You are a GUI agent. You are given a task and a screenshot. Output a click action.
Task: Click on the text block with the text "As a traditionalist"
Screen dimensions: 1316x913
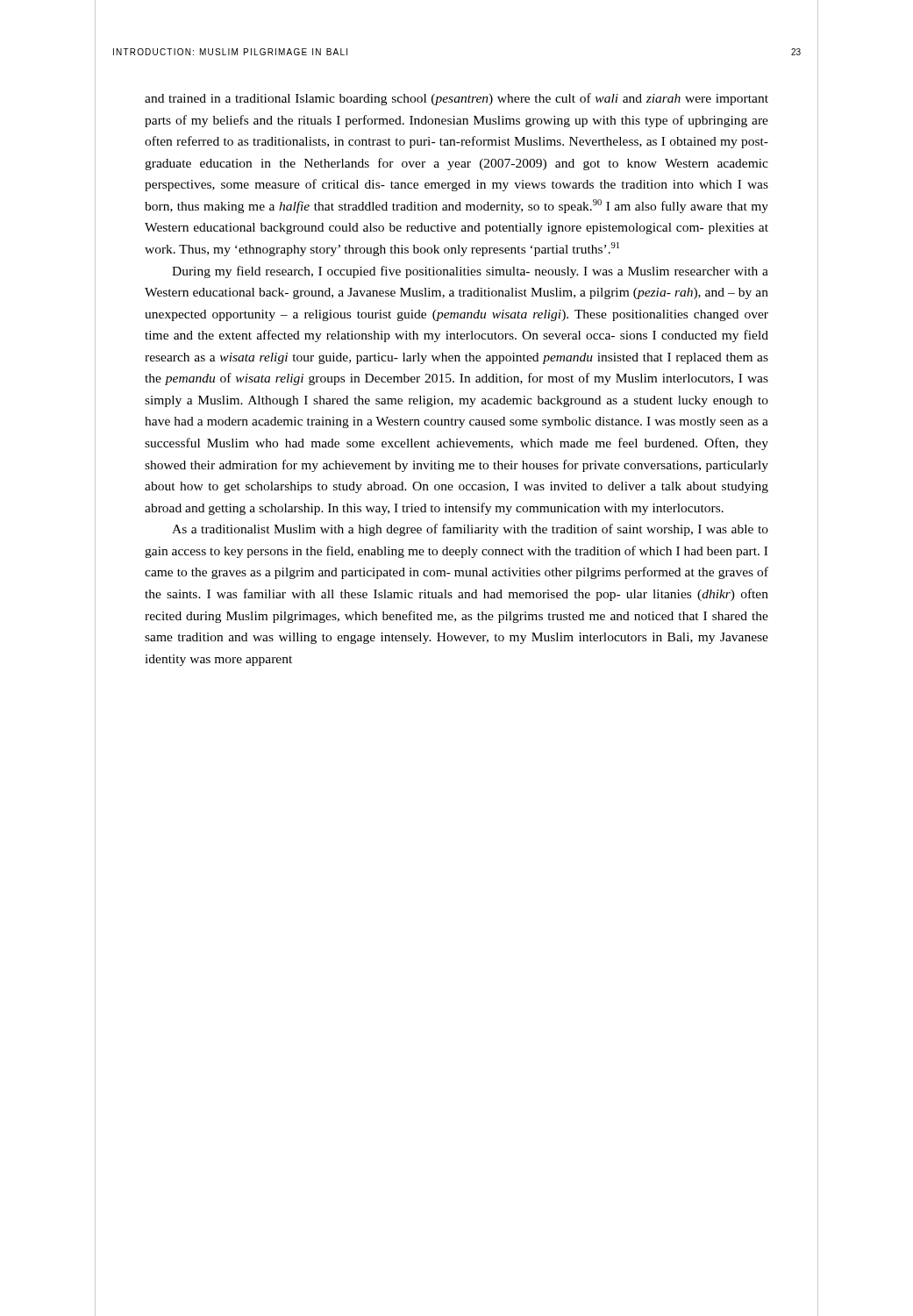(x=456, y=594)
